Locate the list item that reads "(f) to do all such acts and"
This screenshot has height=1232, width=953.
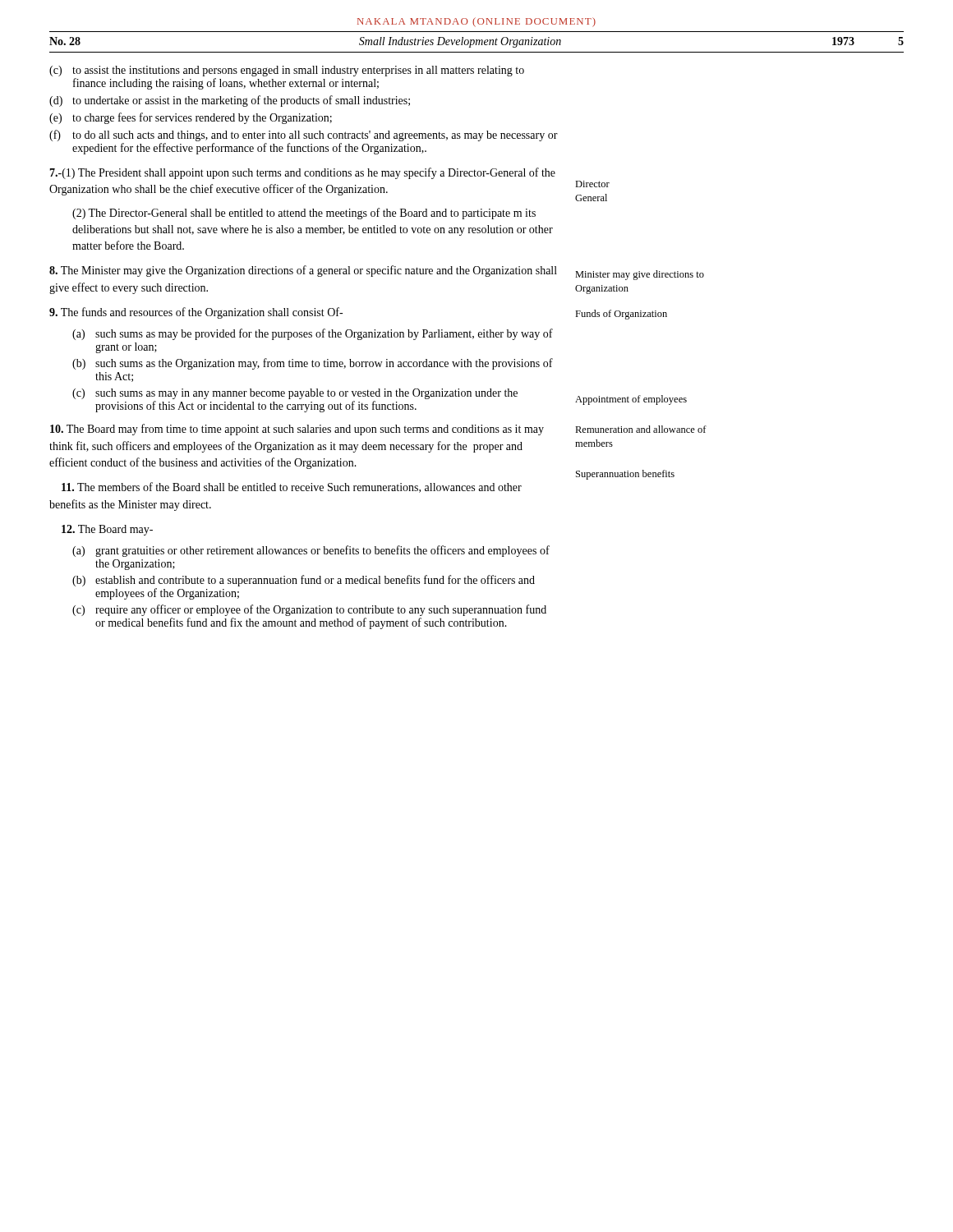pos(304,142)
